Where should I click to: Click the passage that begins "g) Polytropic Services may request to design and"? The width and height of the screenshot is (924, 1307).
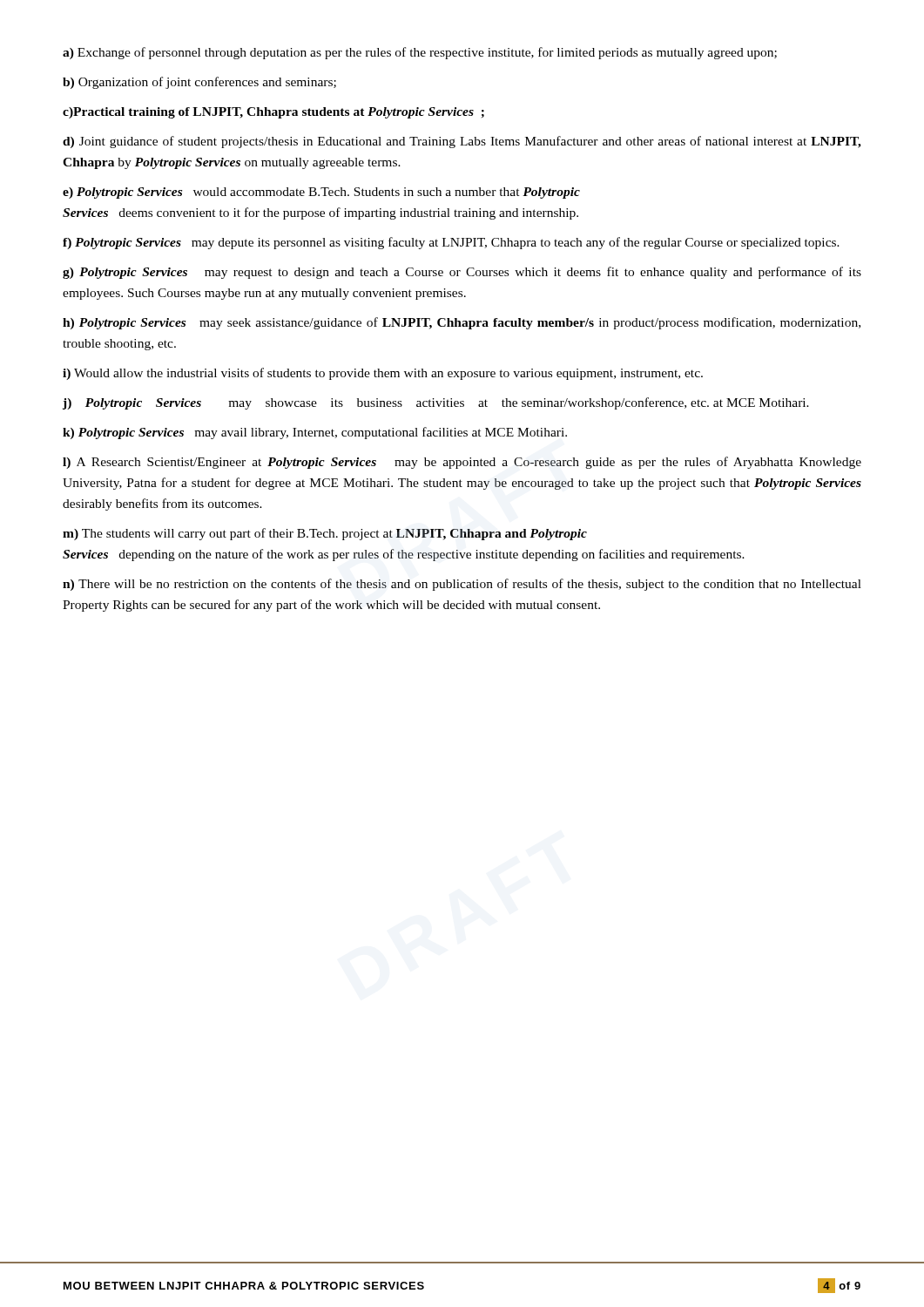[x=462, y=282]
